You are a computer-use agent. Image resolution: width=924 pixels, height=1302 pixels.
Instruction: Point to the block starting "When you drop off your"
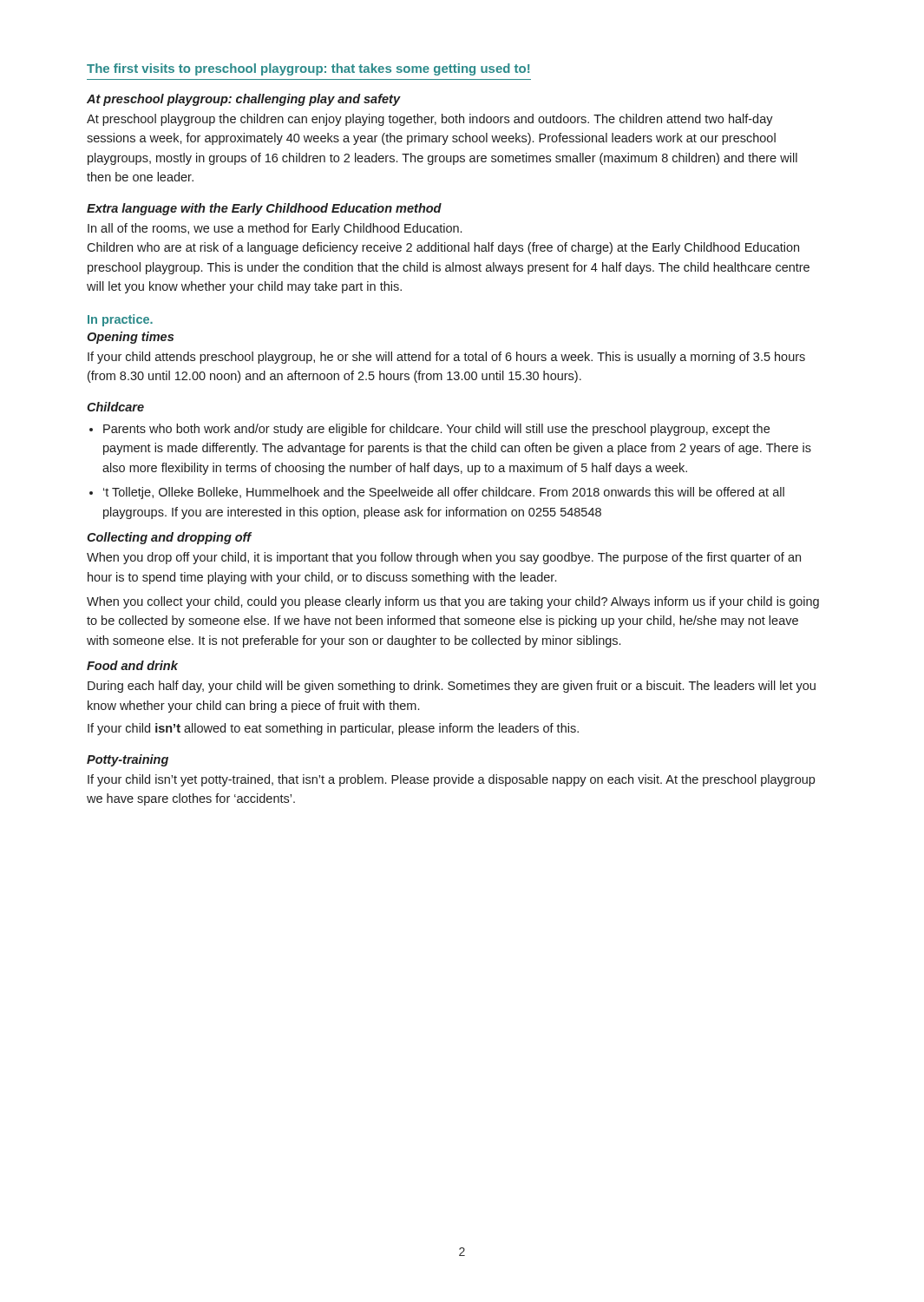tap(453, 599)
